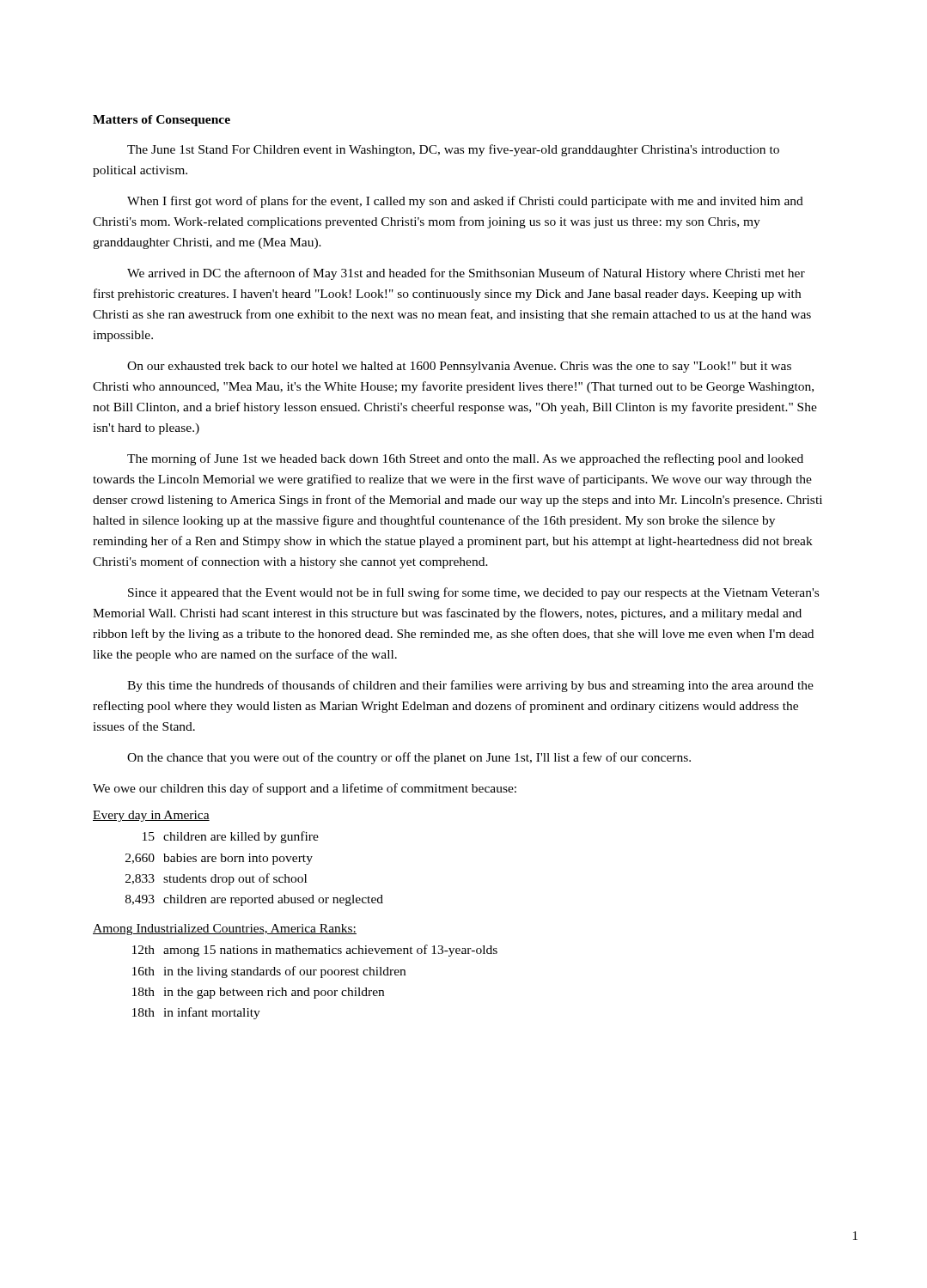Viewport: 927px width, 1288px height.
Task: Select the text block starting "Since it appeared that the Event would not"
Action: [x=456, y=623]
